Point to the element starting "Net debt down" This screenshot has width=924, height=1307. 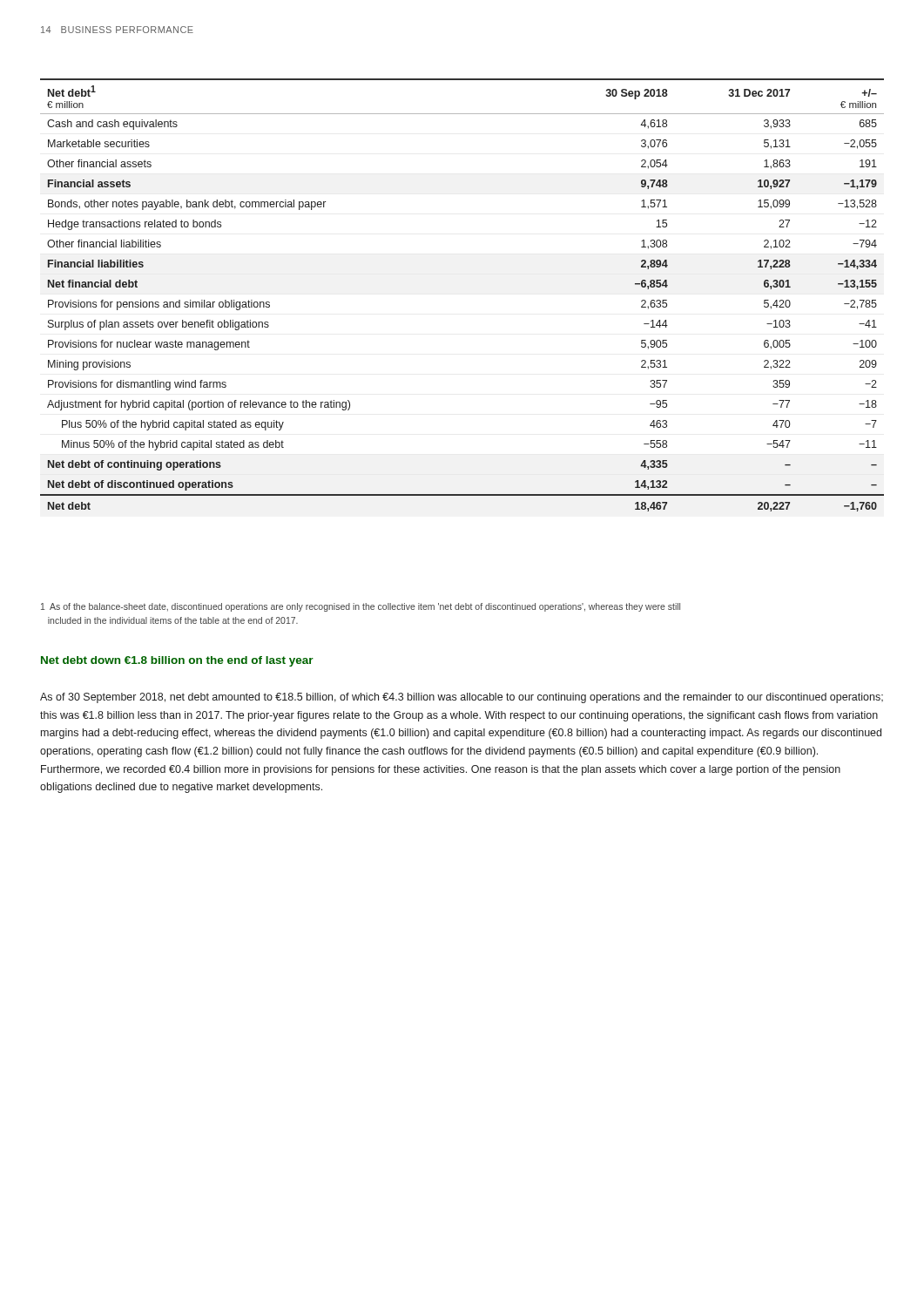(177, 661)
